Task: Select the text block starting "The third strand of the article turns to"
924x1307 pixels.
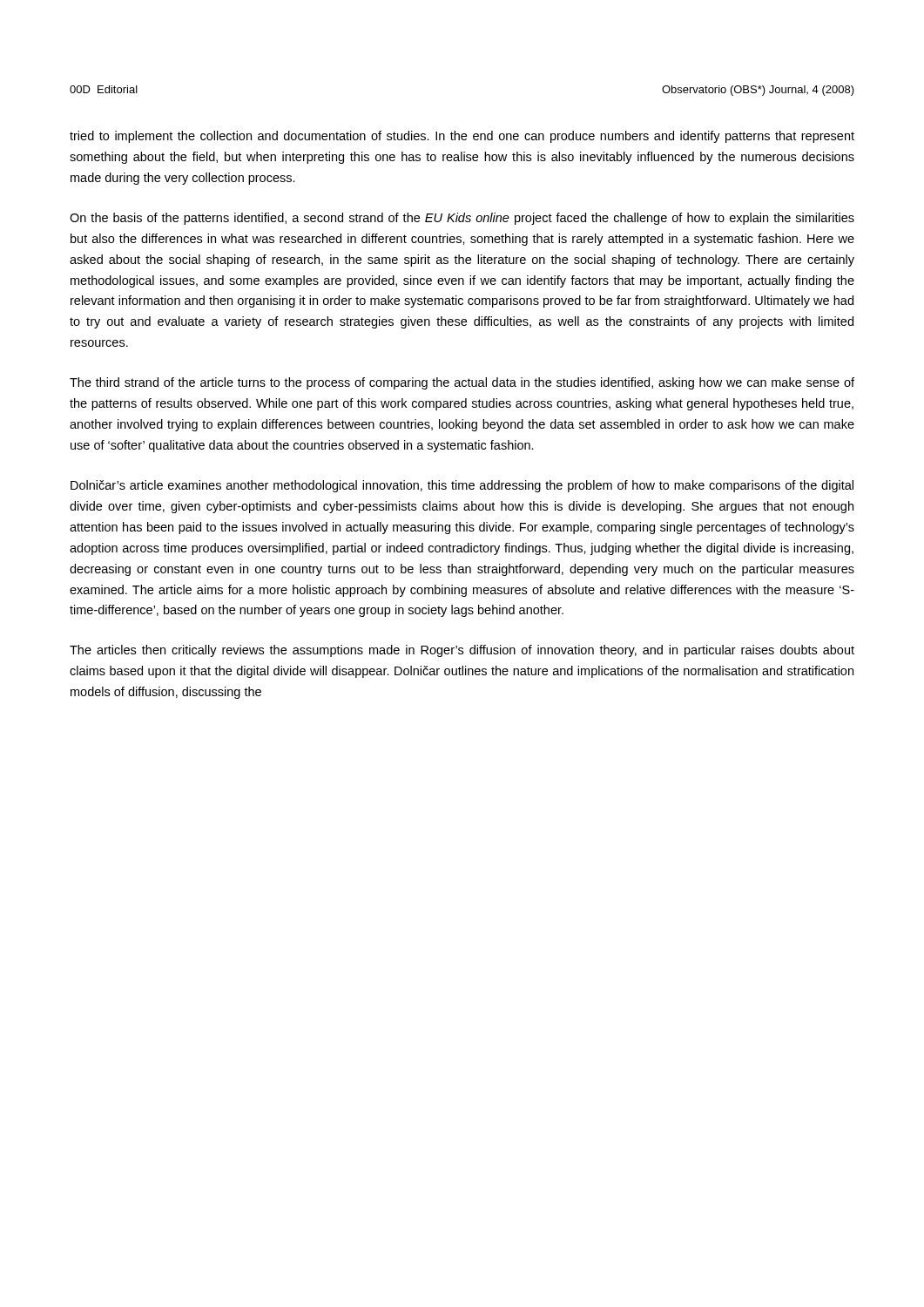Action: point(462,414)
